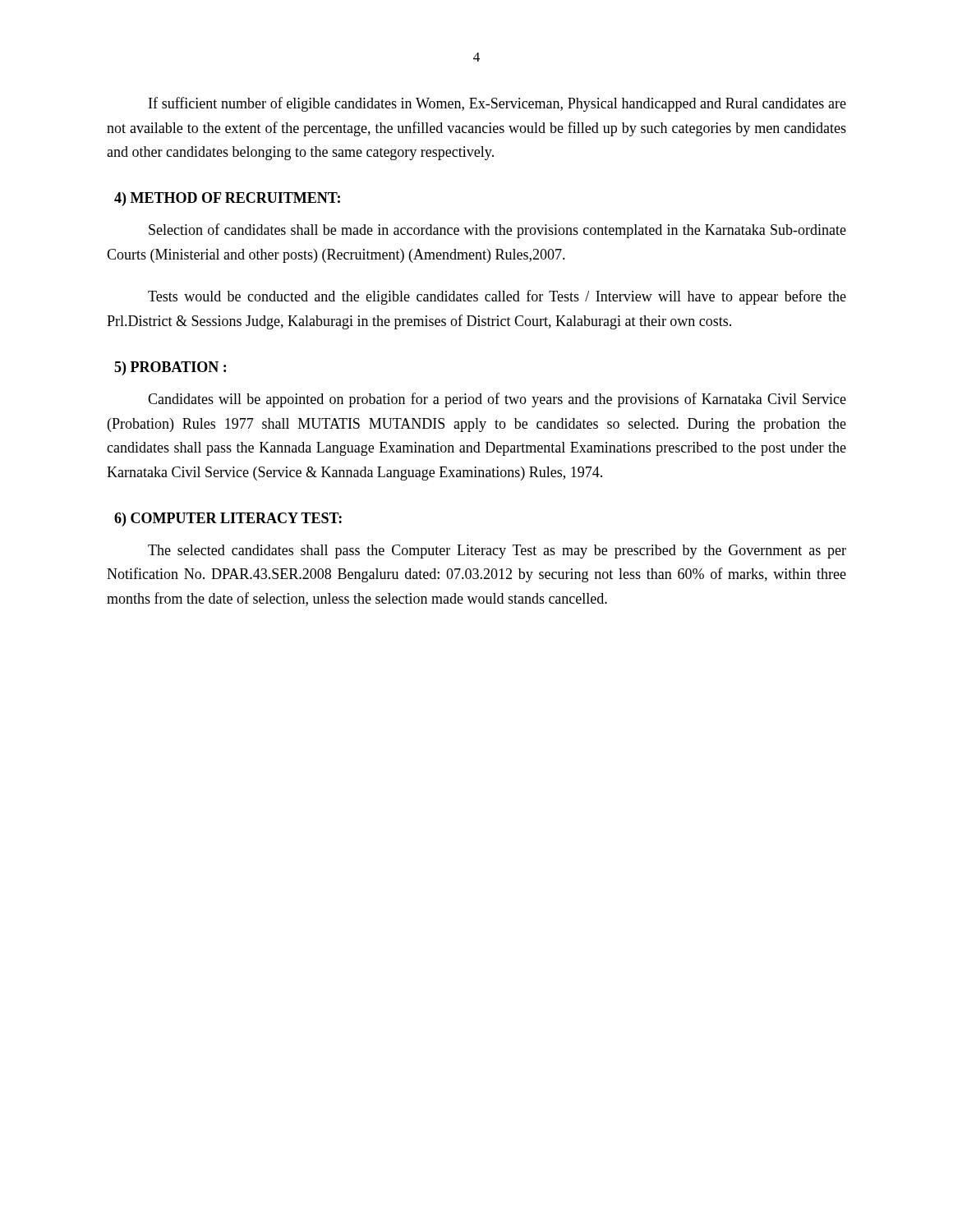
Task: Click on the block starting "The selected candidates shall"
Action: [x=476, y=574]
